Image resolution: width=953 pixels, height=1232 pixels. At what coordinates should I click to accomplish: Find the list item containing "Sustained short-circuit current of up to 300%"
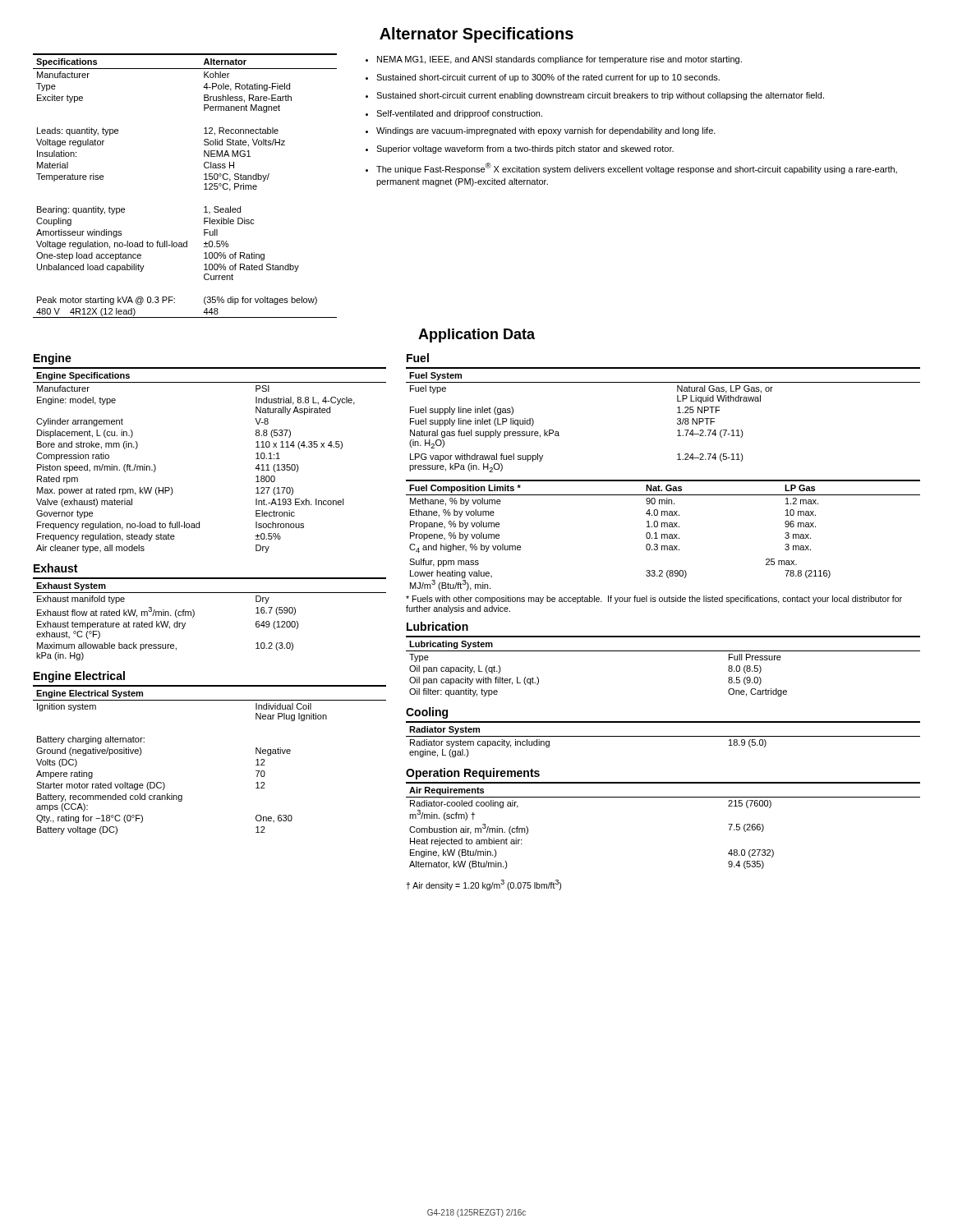point(548,77)
